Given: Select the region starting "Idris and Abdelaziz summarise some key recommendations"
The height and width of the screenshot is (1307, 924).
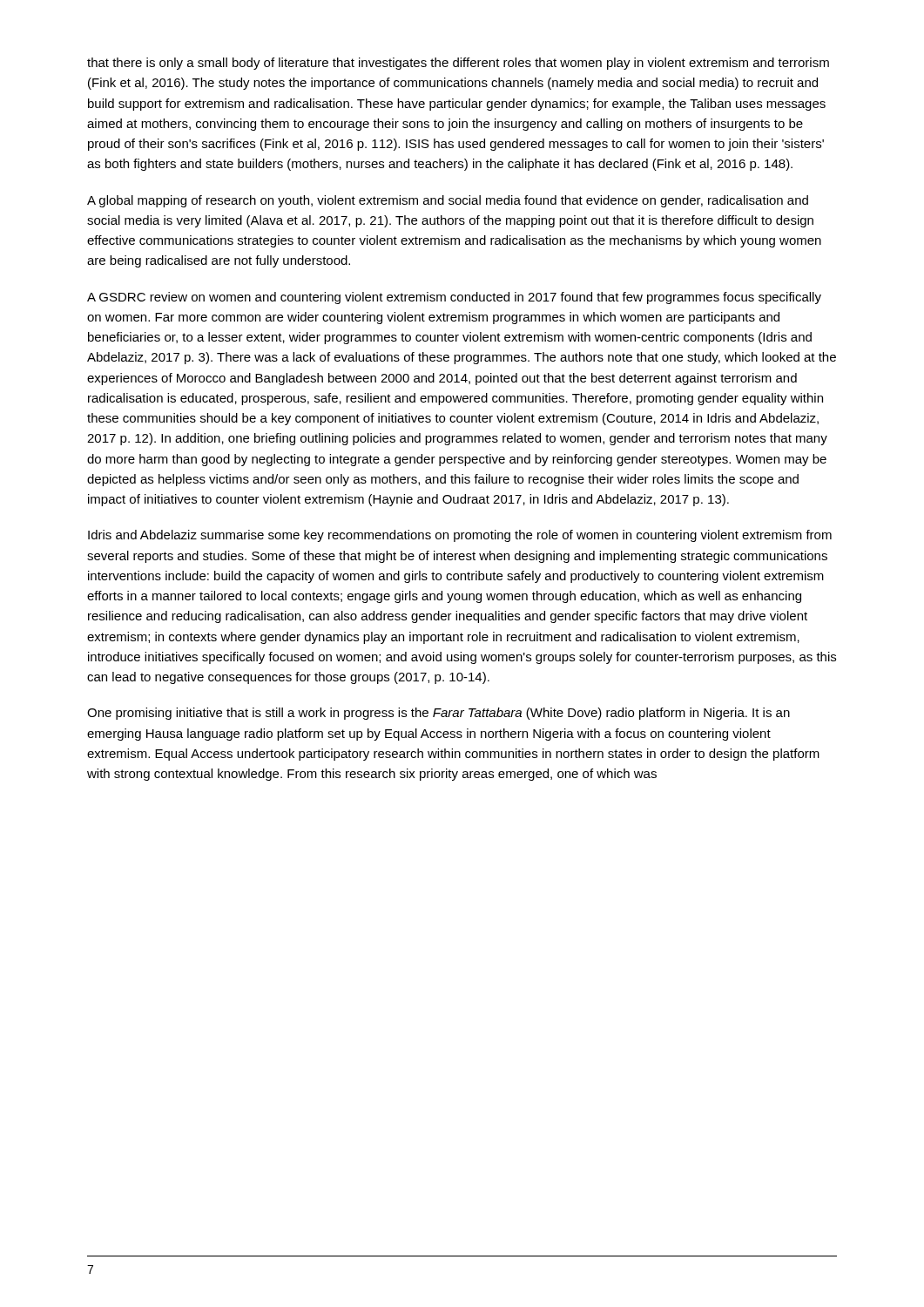Looking at the screenshot, I should coord(462,606).
